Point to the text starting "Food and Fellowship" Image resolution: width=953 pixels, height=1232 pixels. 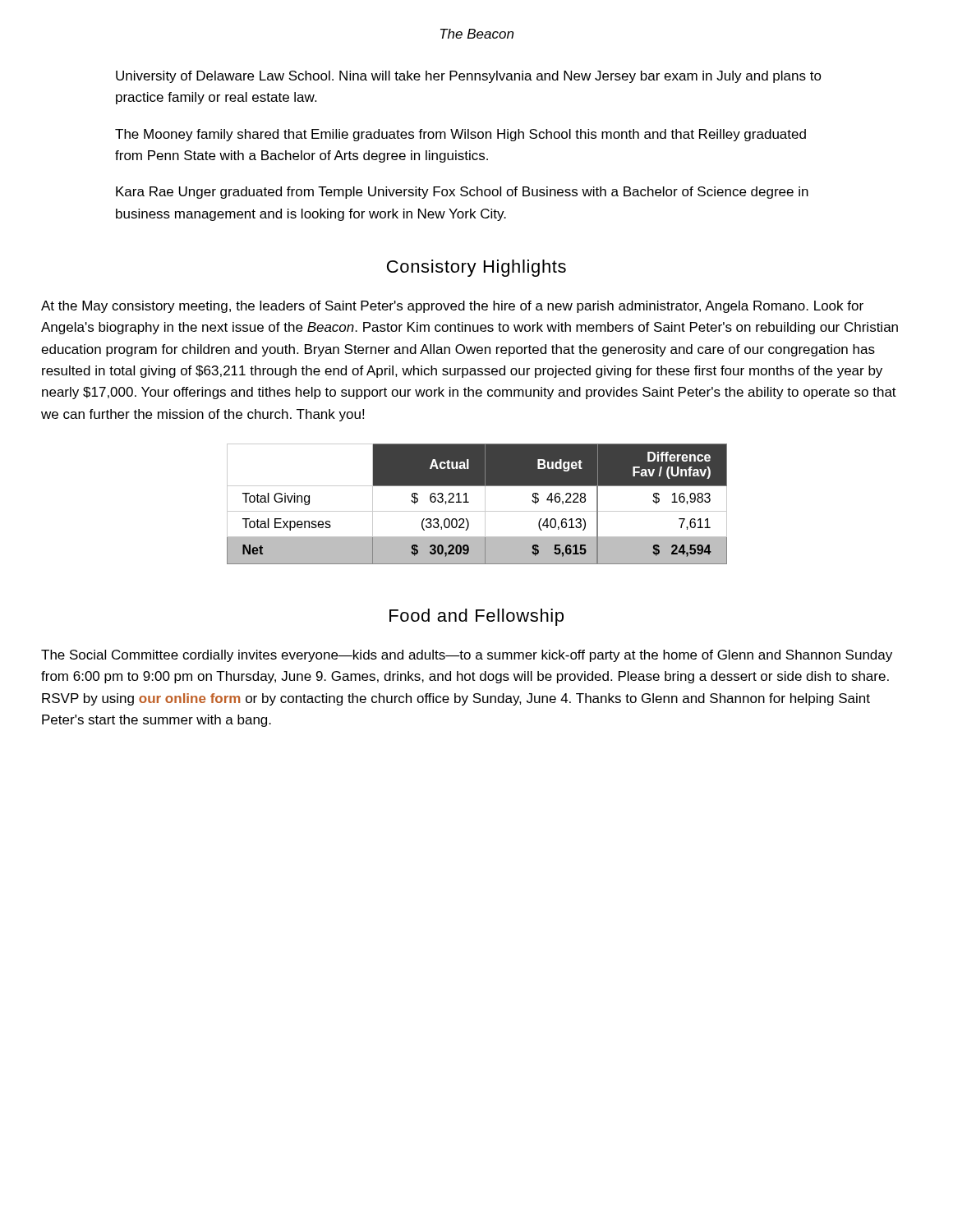tap(476, 616)
